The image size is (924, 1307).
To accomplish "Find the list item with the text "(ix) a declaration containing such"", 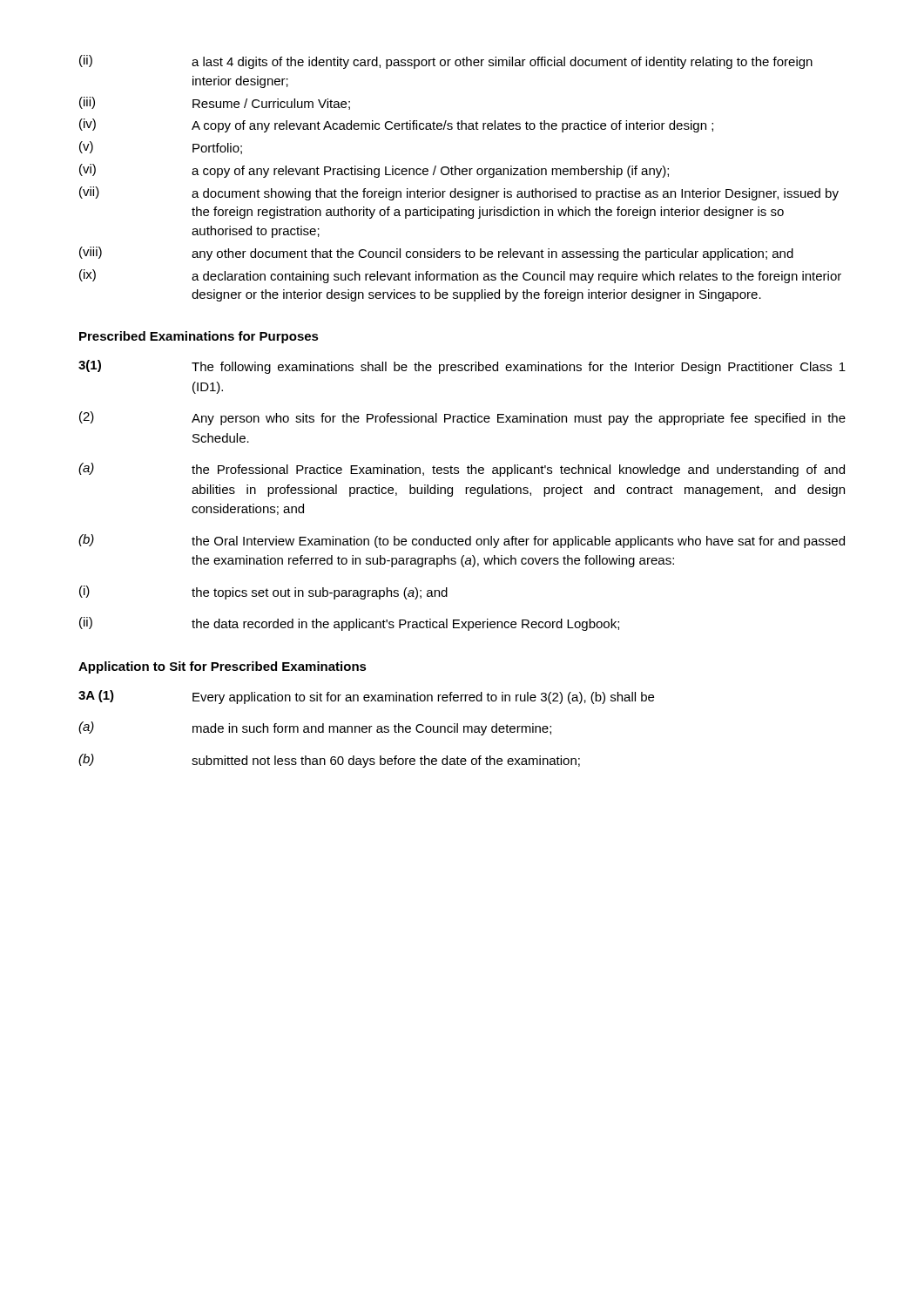I will 462,285.
